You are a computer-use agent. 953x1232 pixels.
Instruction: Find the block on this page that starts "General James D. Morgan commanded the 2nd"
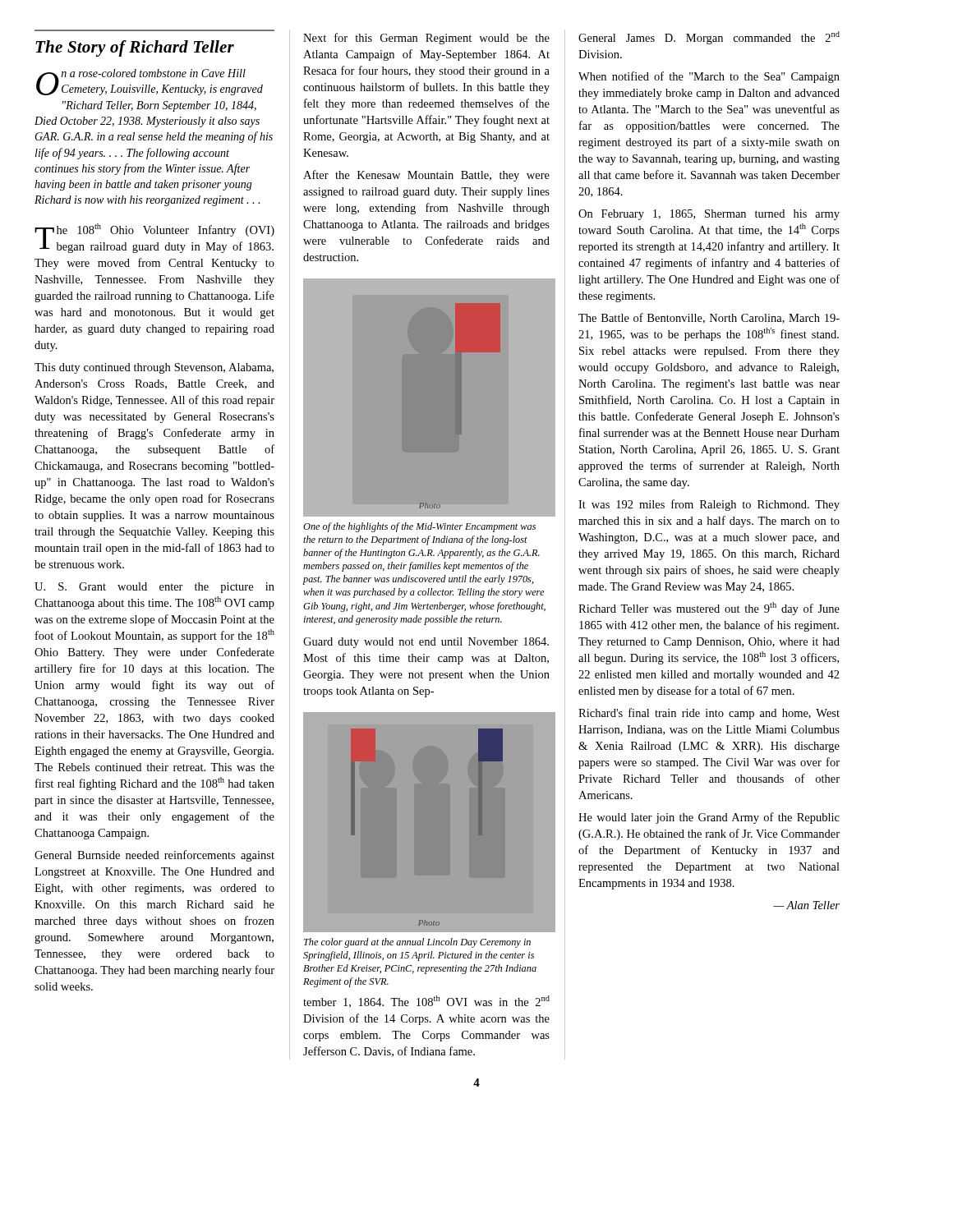pyautogui.click(x=709, y=471)
